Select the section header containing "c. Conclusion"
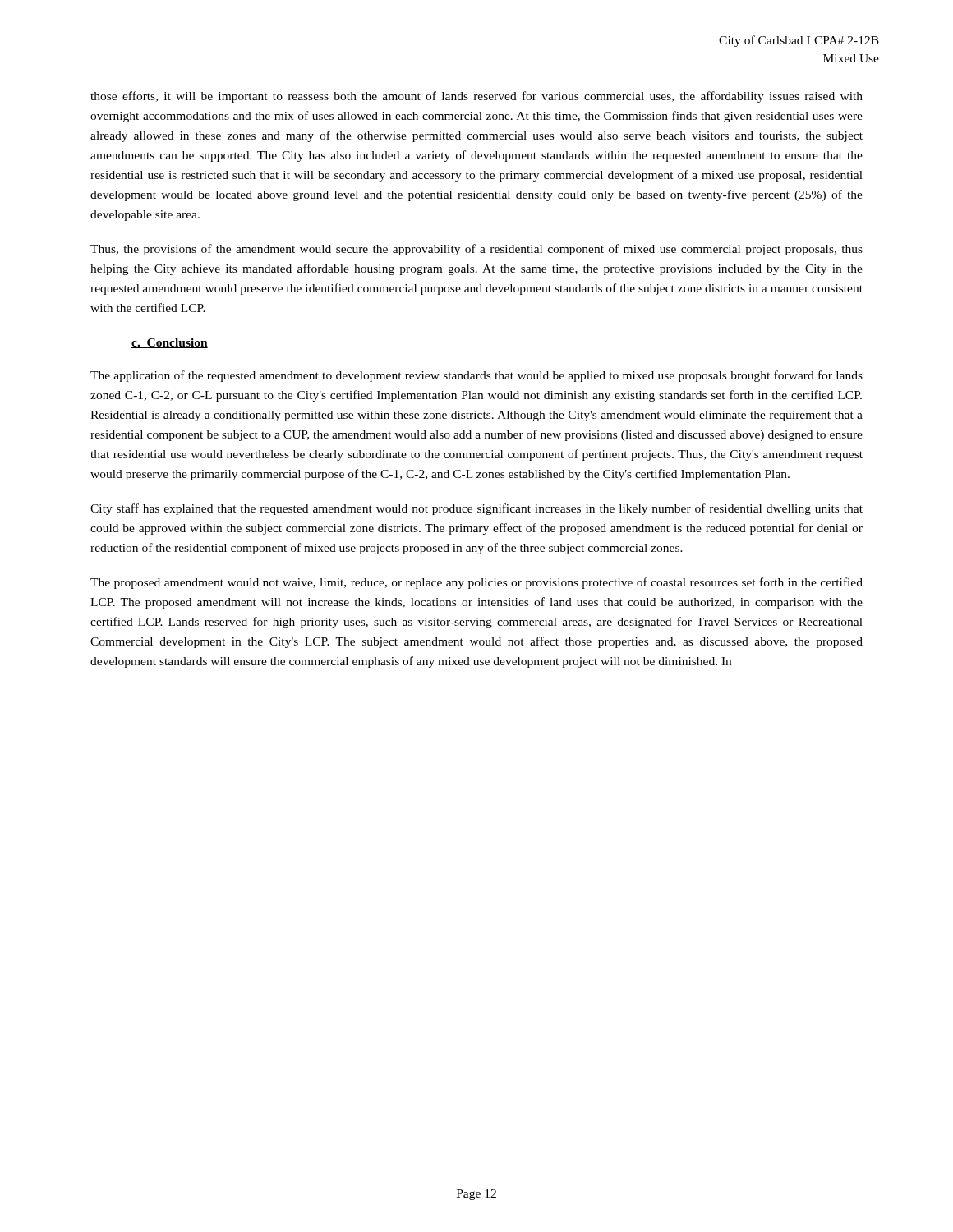Screen dimensions: 1232x953 [x=169, y=342]
